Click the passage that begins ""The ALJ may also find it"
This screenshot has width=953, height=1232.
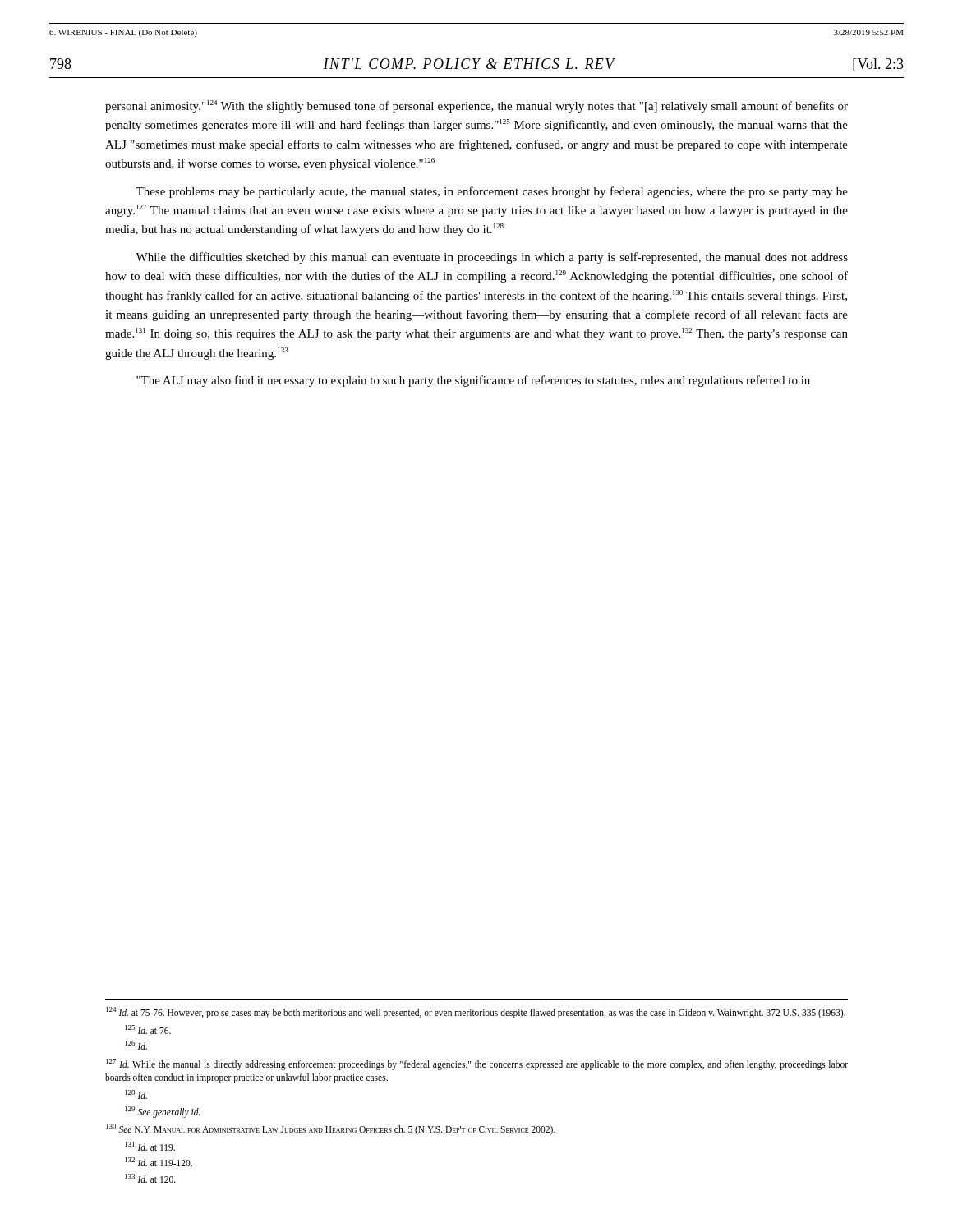(x=476, y=381)
